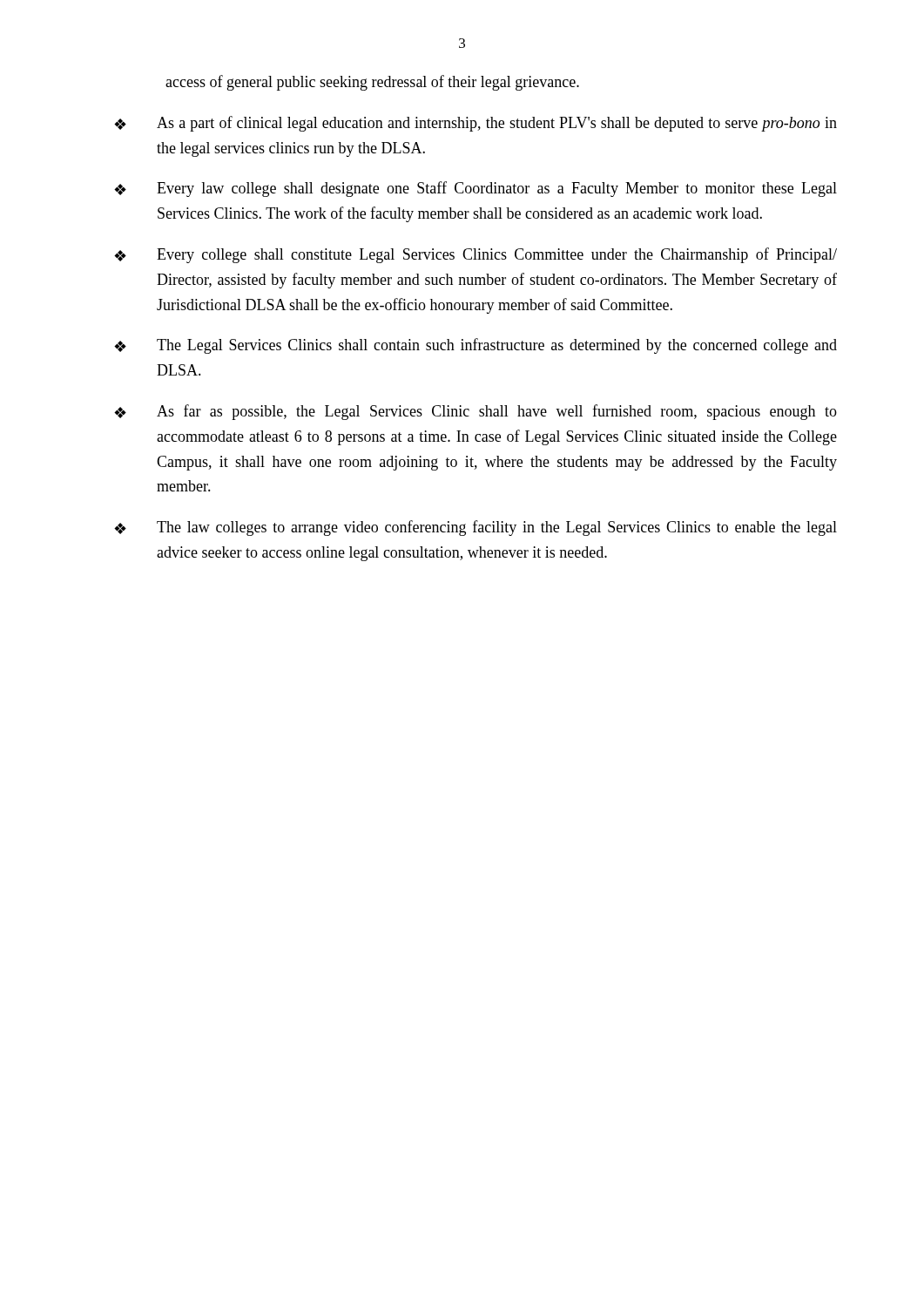Navigate to the passage starting "❖ The Legal"

[x=475, y=358]
